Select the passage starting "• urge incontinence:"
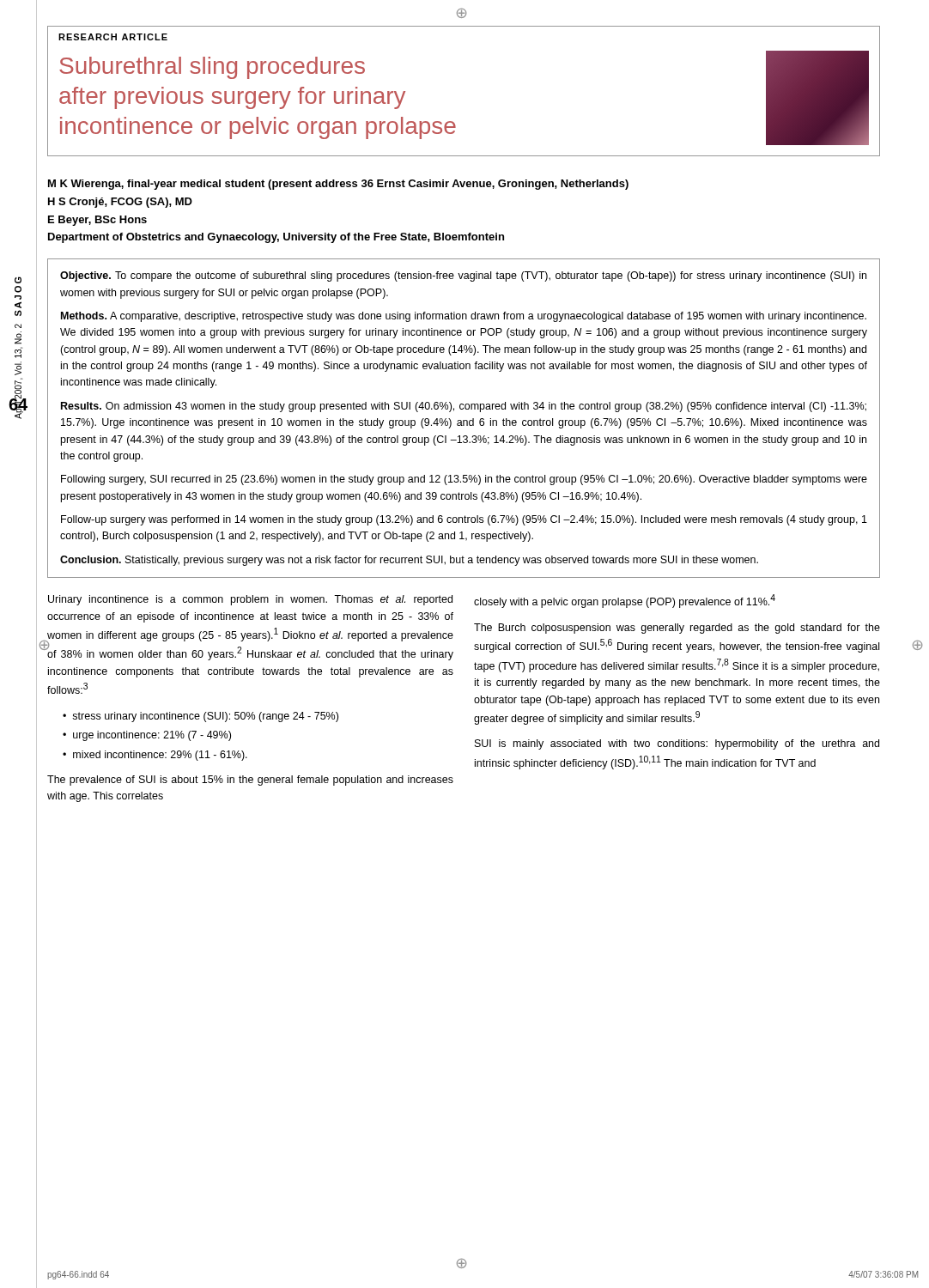 [x=147, y=735]
